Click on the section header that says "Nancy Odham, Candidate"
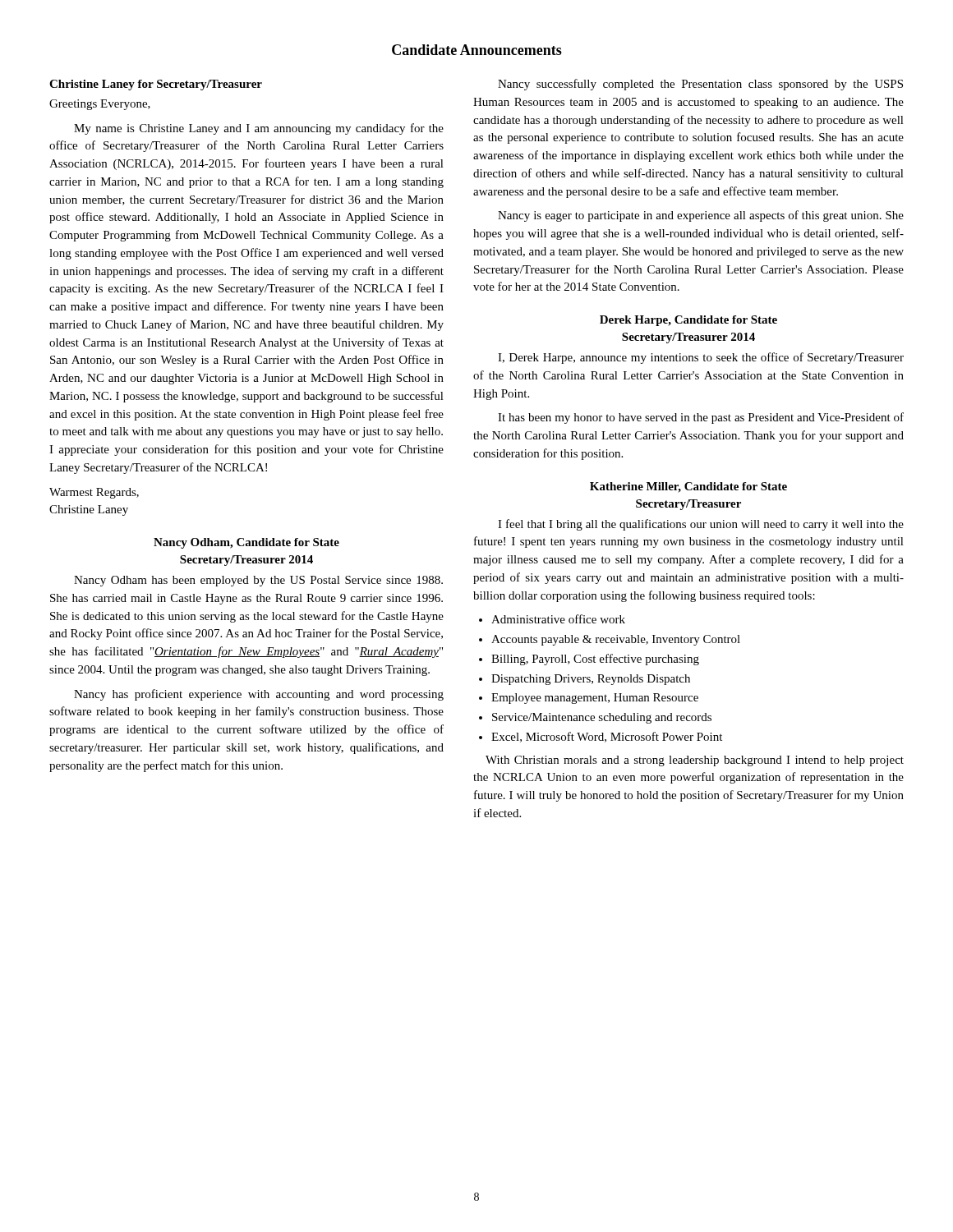This screenshot has width=953, height=1232. pyautogui.click(x=246, y=551)
